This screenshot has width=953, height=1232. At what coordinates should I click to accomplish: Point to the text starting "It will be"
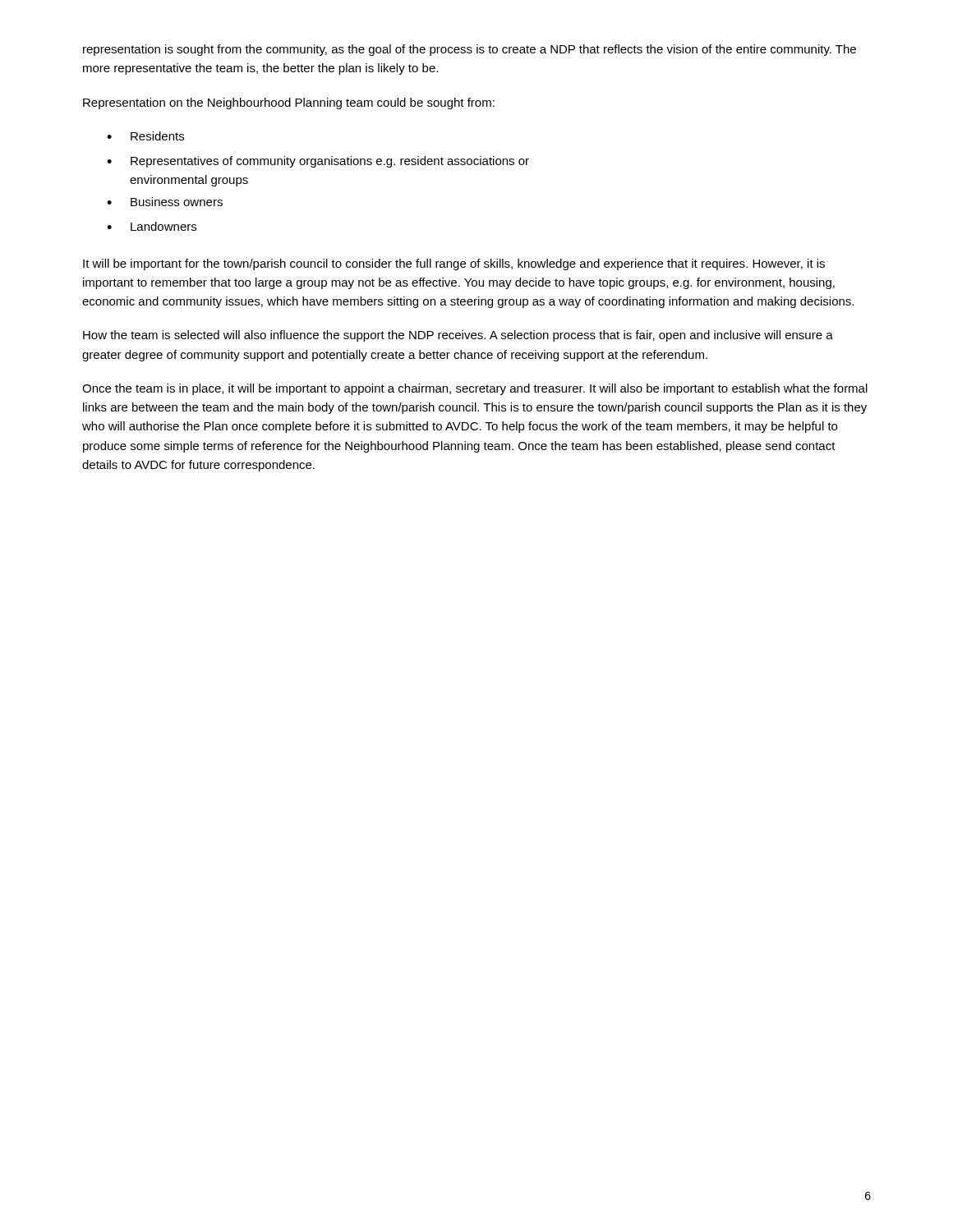point(468,282)
